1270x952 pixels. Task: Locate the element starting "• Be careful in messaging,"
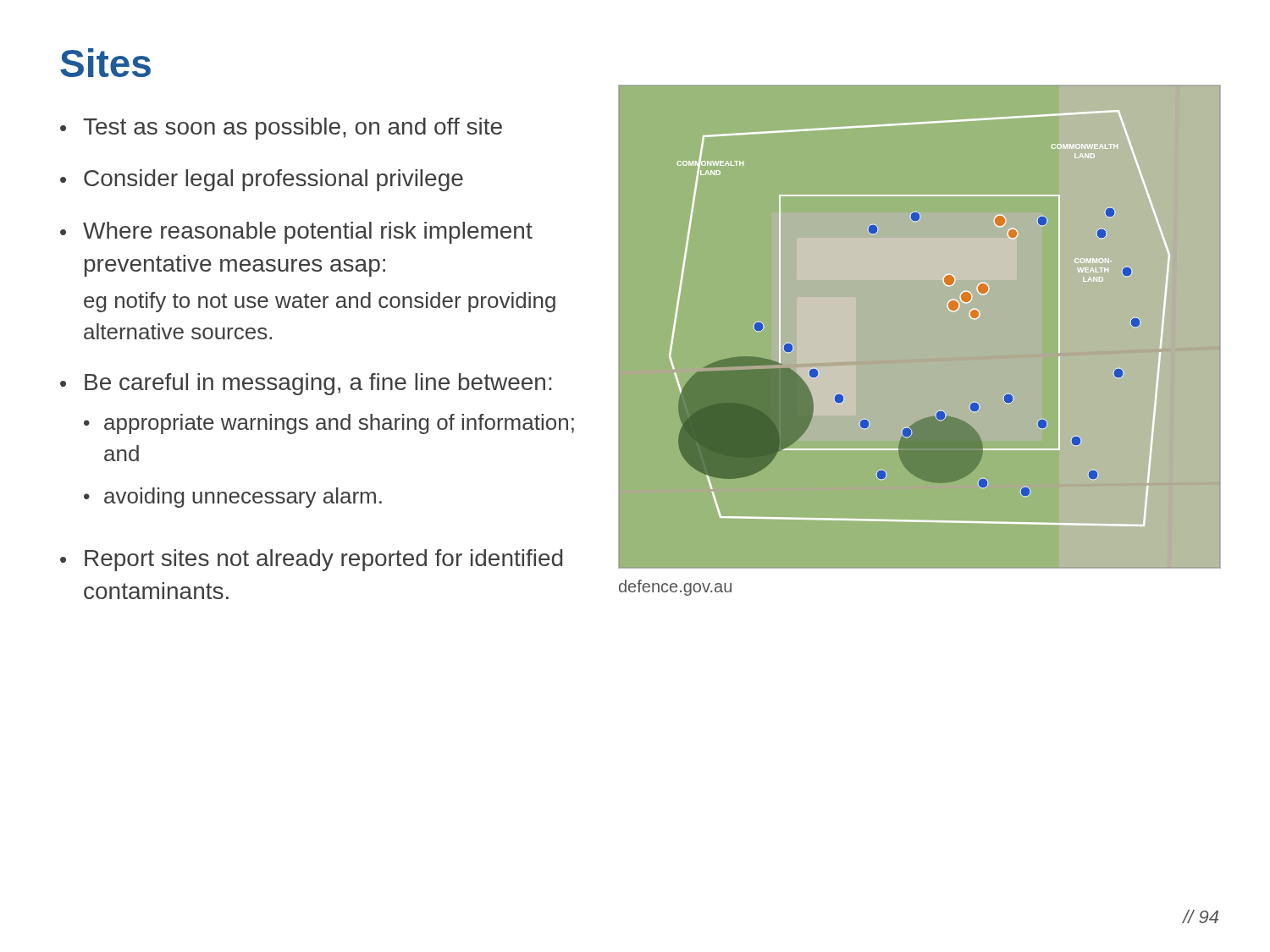[x=306, y=384]
